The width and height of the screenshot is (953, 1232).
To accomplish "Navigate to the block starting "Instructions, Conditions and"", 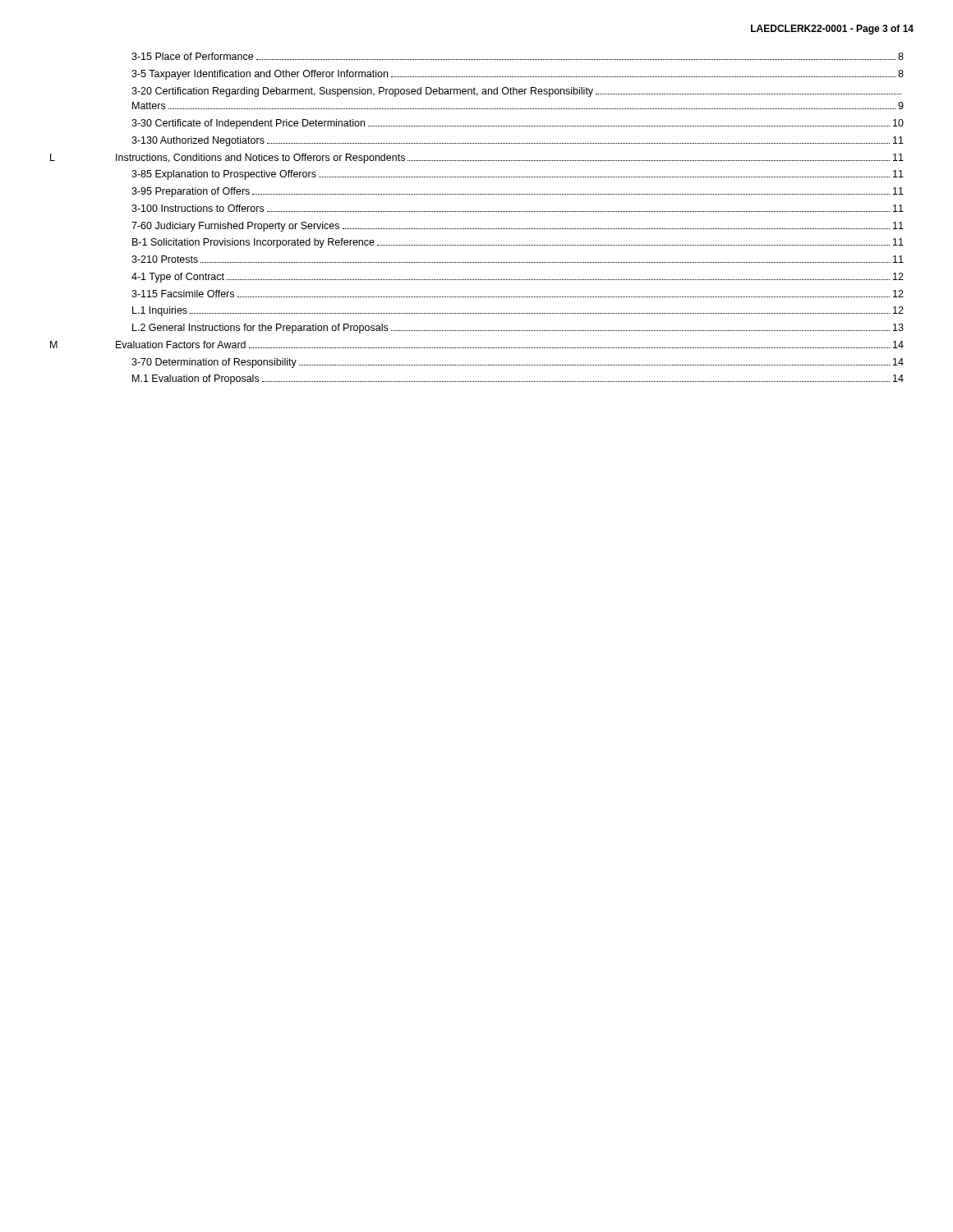I will [x=509, y=158].
